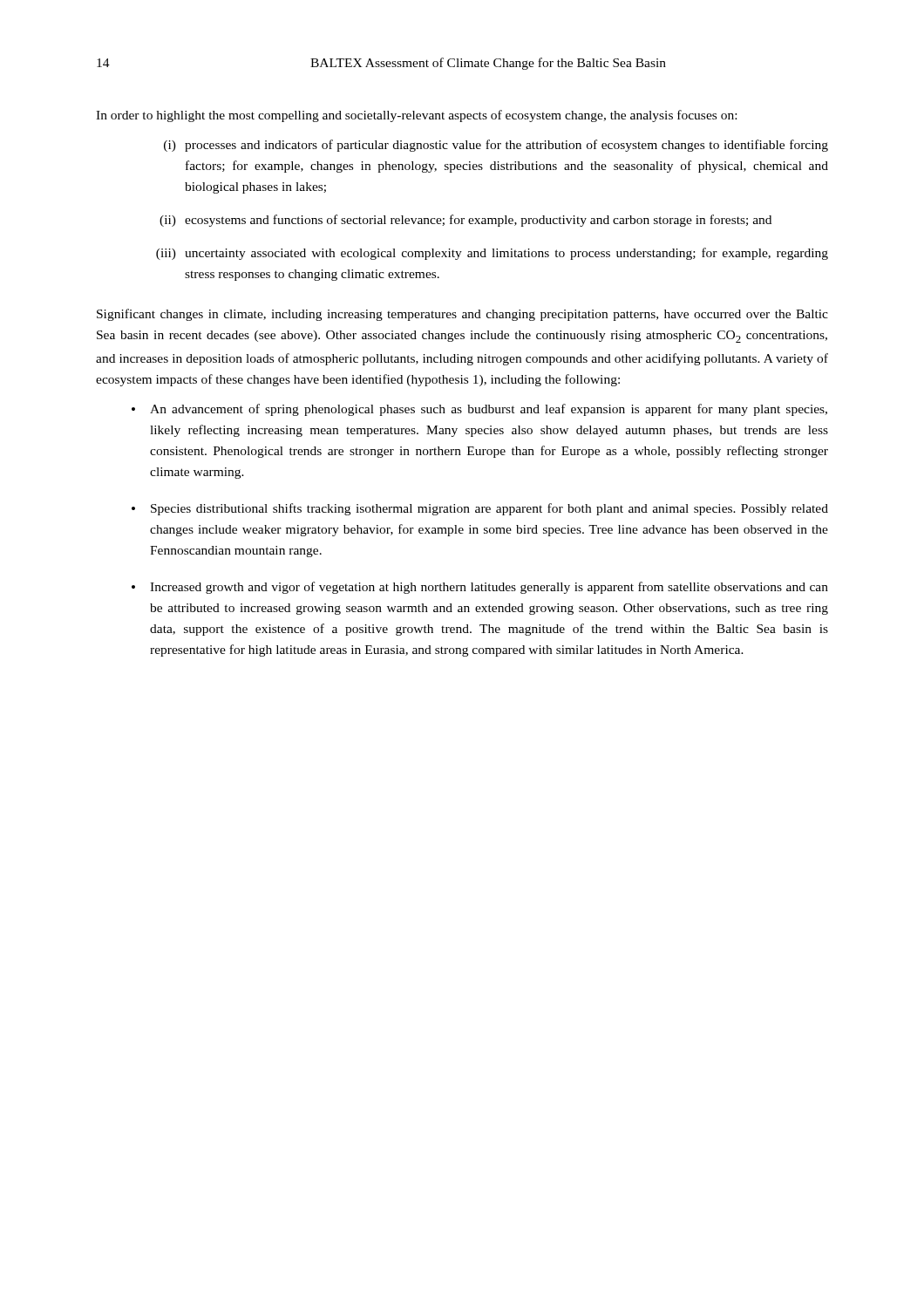Find the list item containing "(i) processes and indicators"
The image size is (924, 1308).
point(479,166)
